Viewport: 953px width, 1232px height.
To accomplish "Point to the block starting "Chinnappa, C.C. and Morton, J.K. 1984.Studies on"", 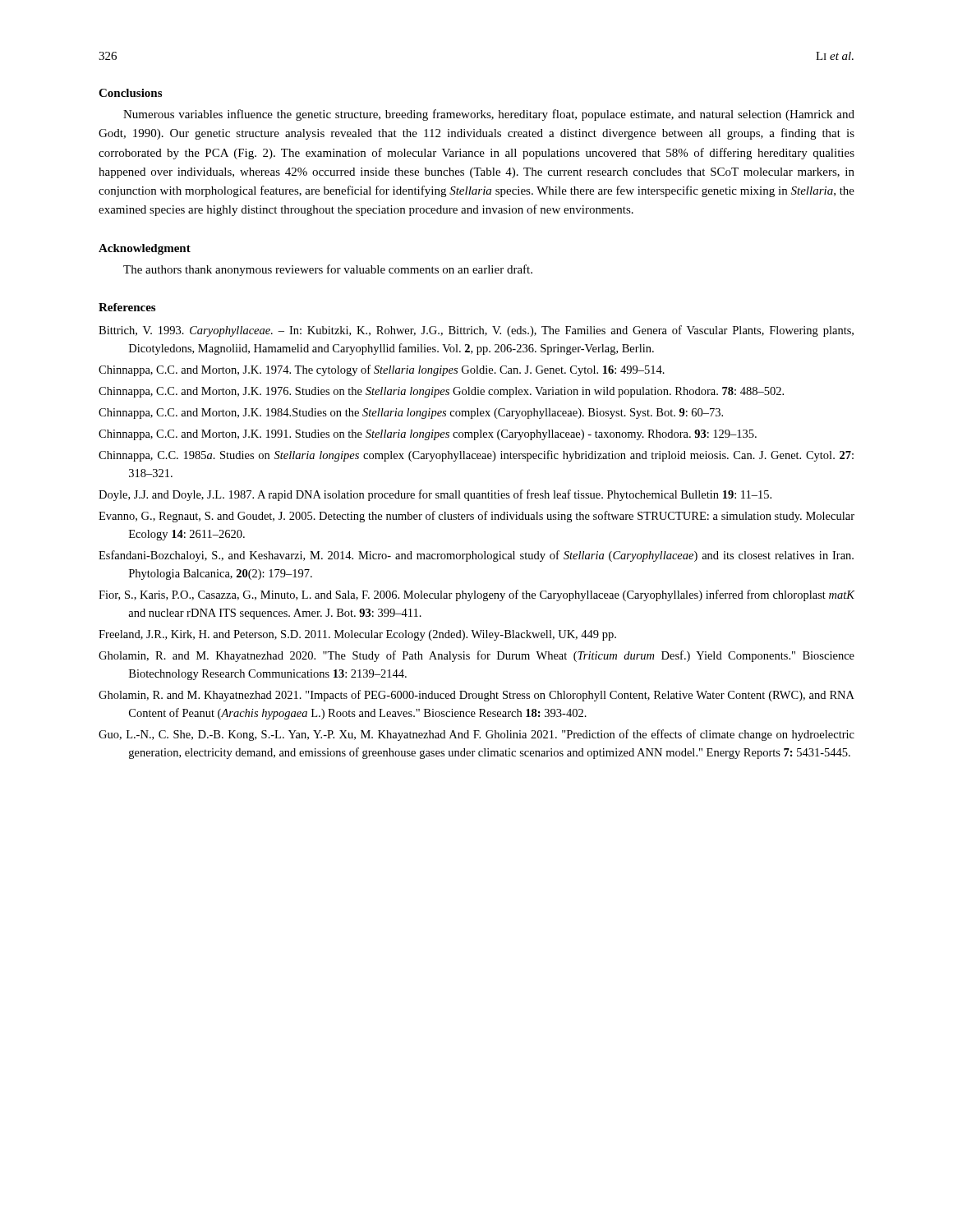I will coord(411,412).
